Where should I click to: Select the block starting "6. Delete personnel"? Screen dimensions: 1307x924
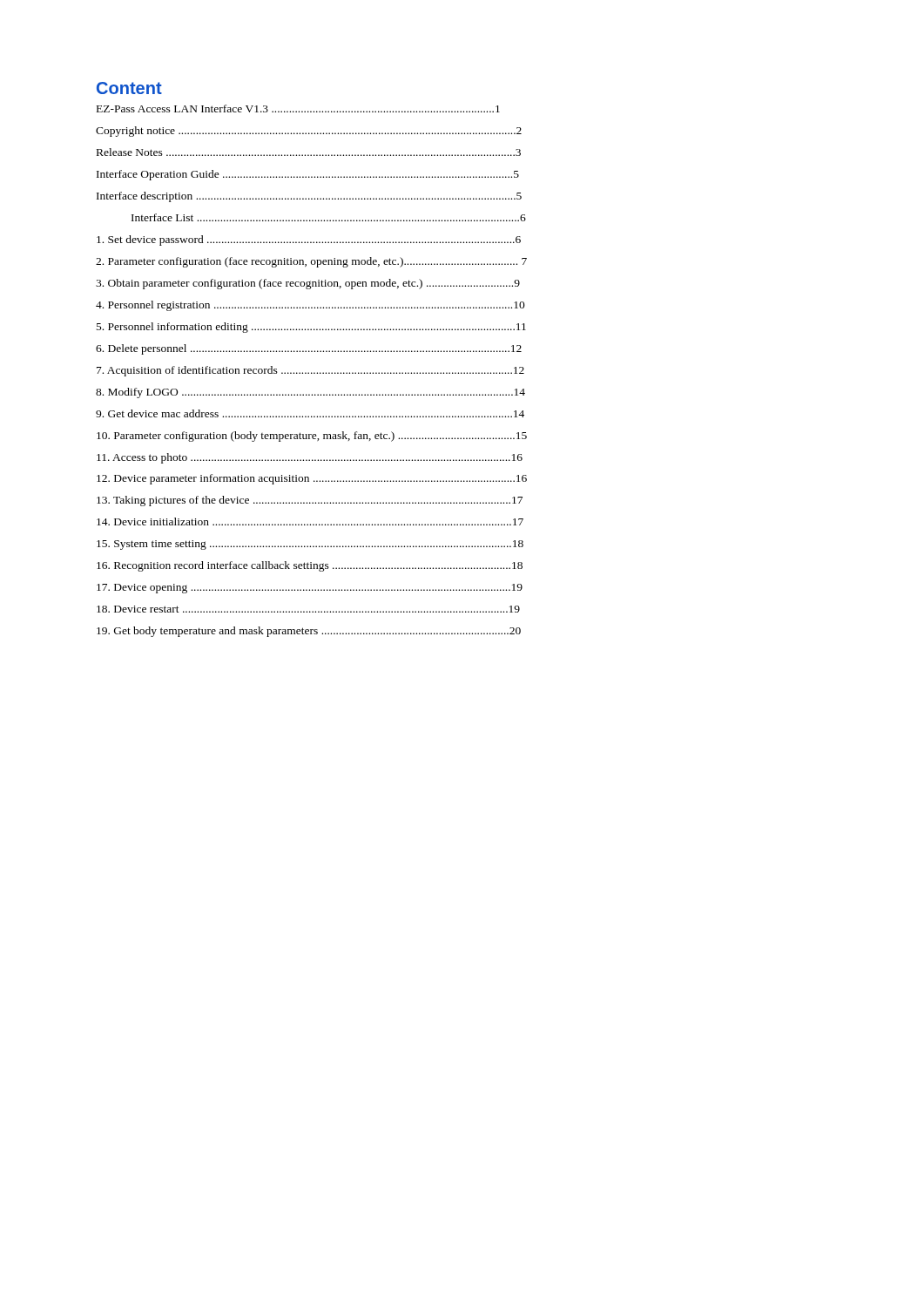[309, 348]
